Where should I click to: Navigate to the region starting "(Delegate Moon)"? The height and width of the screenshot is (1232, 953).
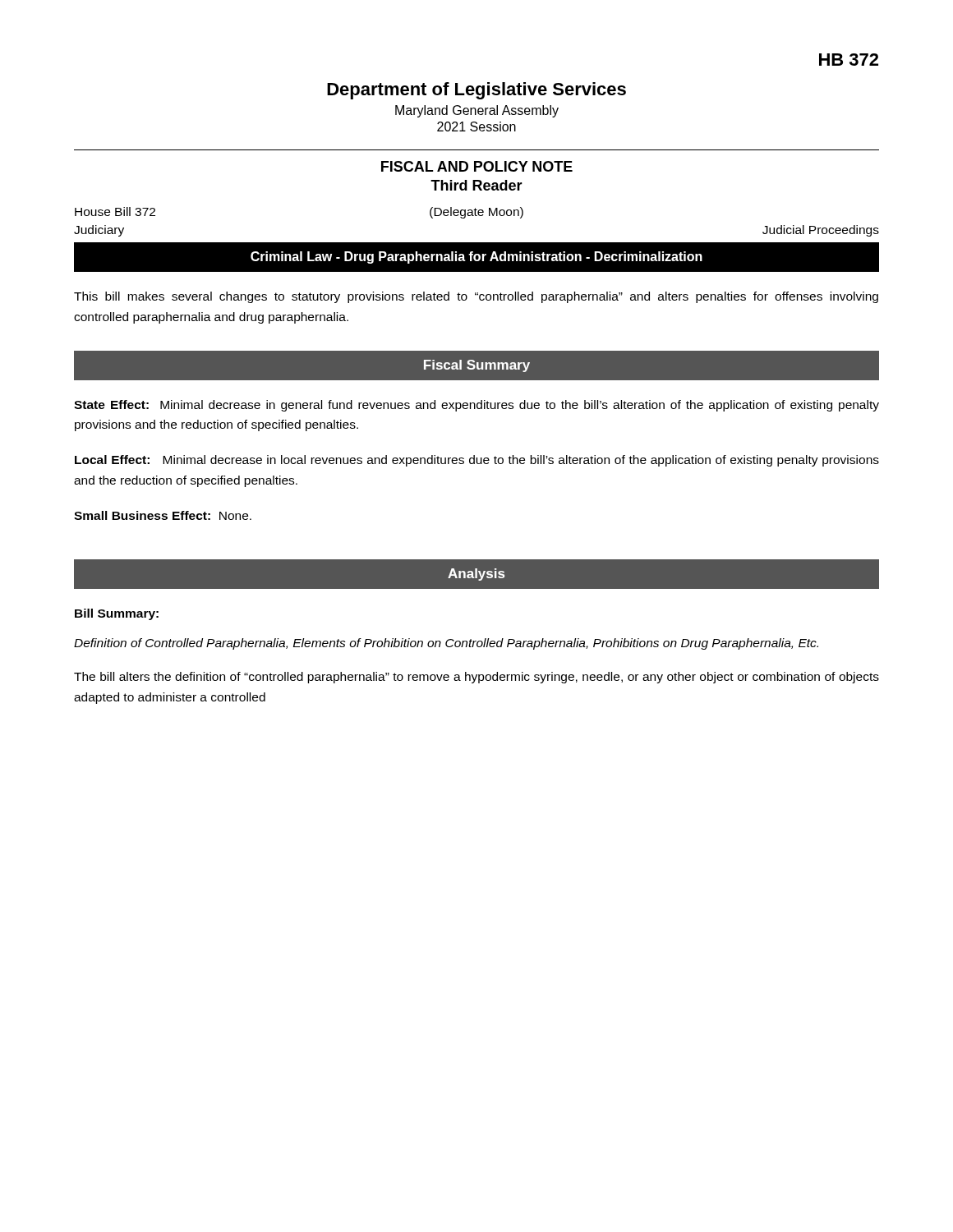click(476, 211)
